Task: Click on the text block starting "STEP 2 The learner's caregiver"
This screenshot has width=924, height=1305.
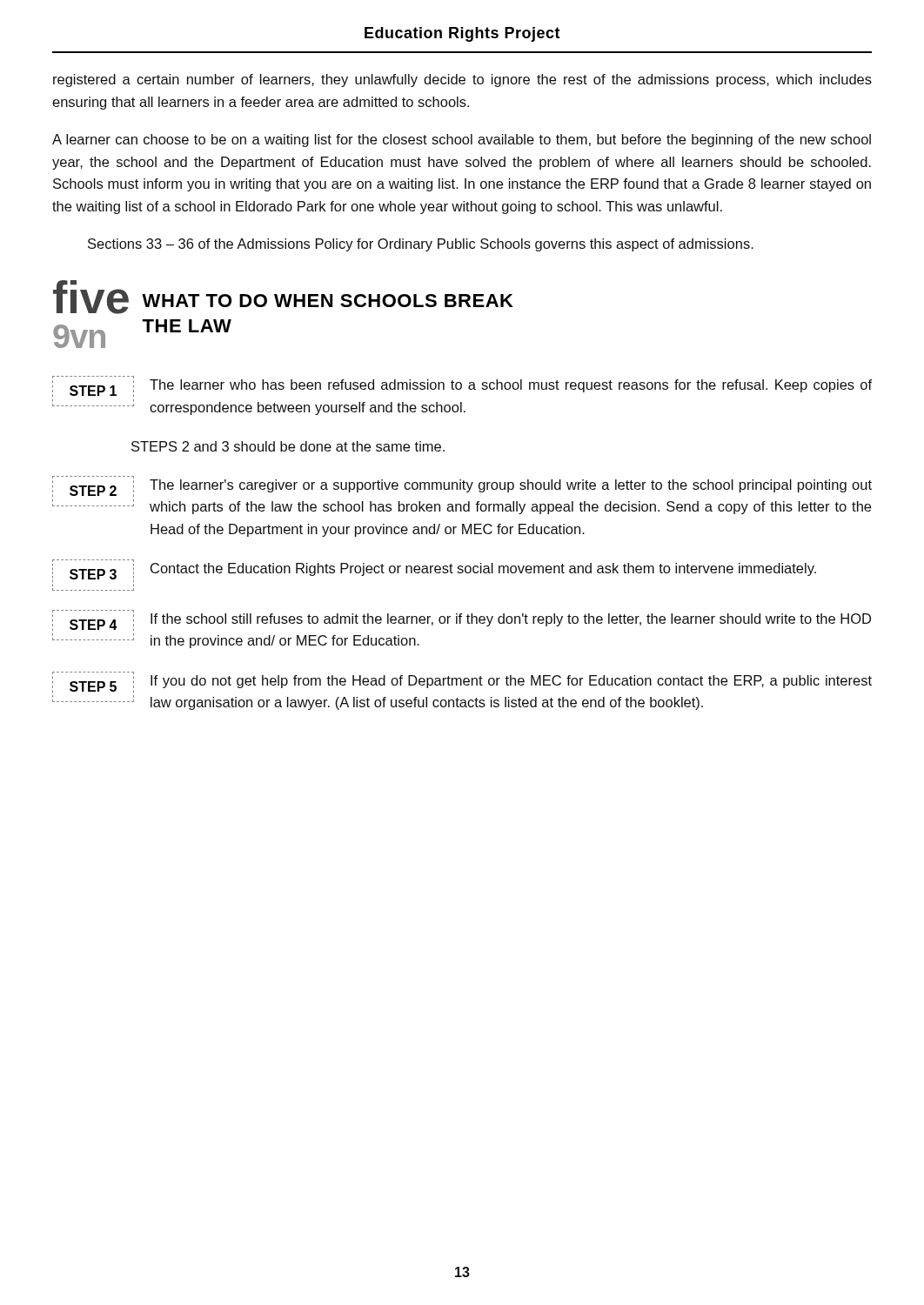Action: [462, 507]
